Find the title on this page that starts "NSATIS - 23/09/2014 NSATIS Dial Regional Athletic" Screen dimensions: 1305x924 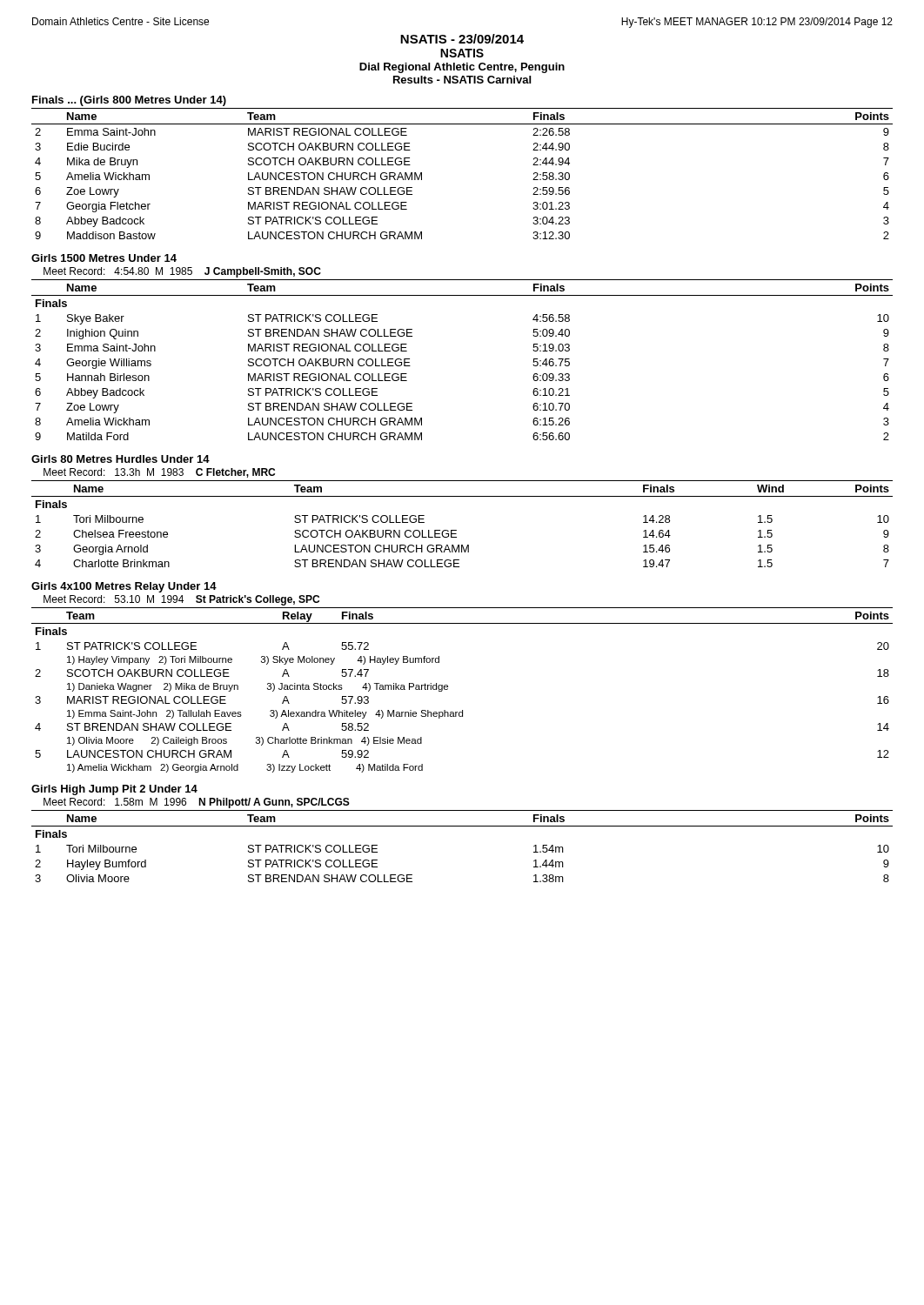[462, 59]
